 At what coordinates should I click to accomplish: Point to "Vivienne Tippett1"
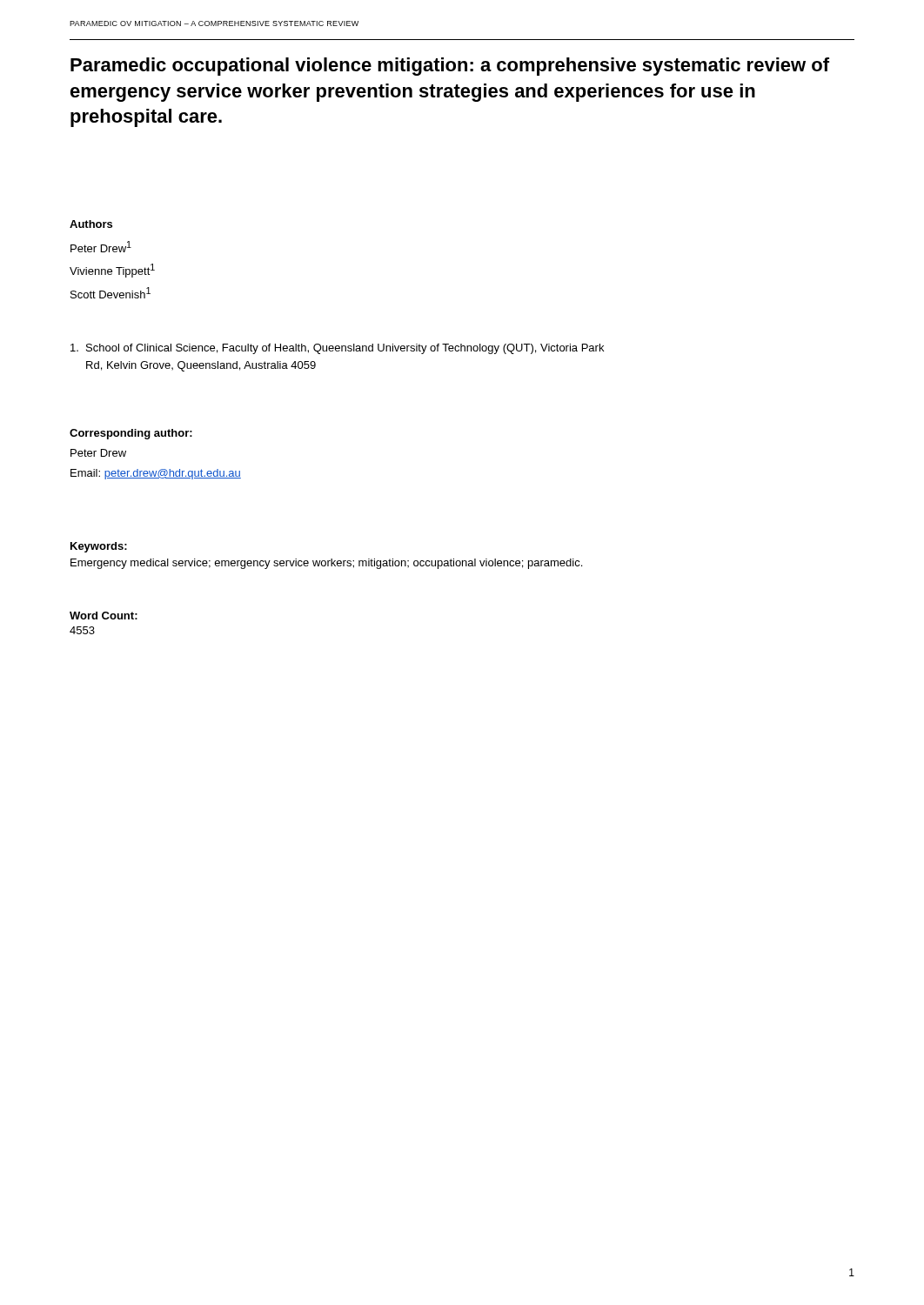(x=112, y=270)
